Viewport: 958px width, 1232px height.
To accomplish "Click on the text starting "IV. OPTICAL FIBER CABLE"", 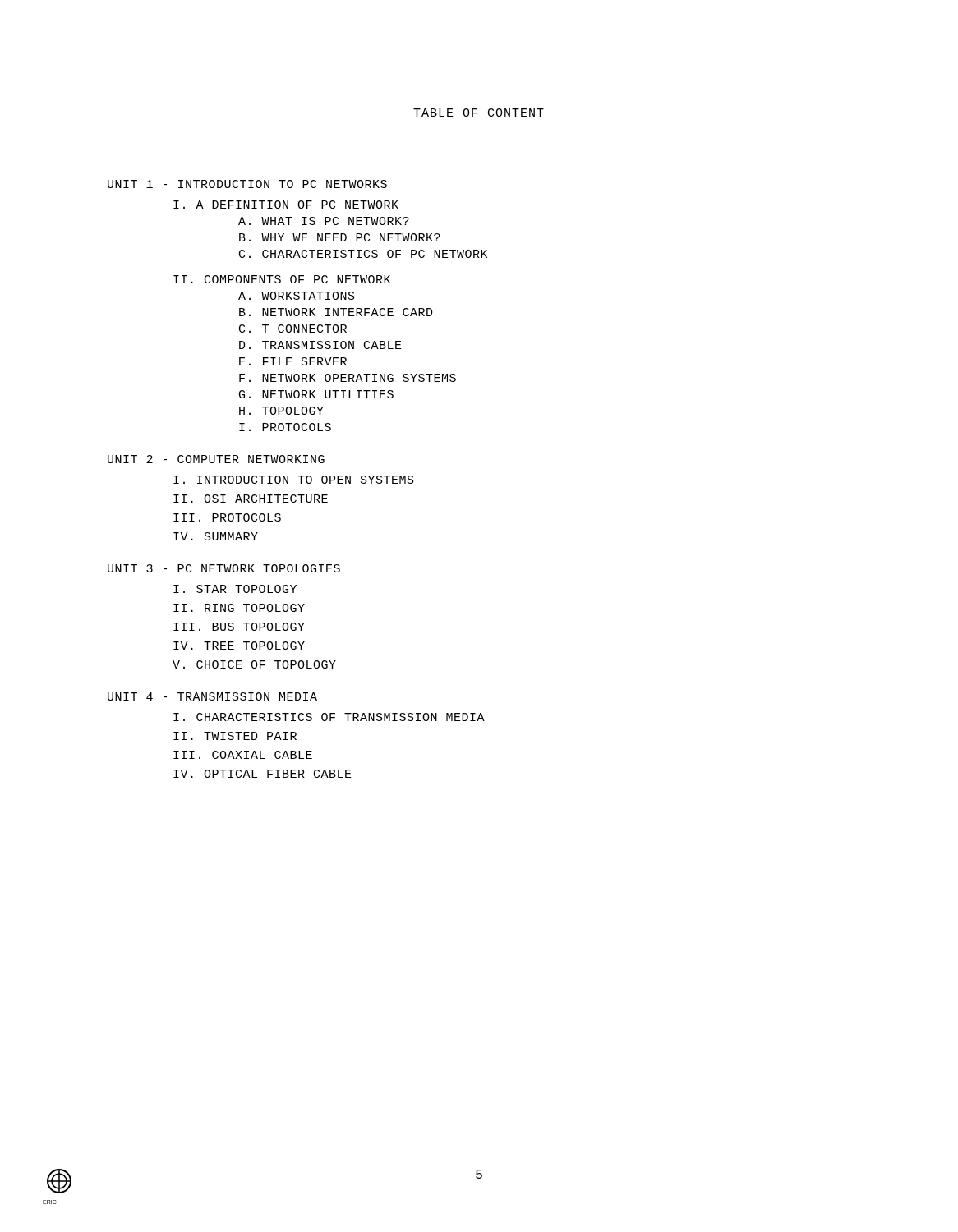I will click(x=262, y=775).
